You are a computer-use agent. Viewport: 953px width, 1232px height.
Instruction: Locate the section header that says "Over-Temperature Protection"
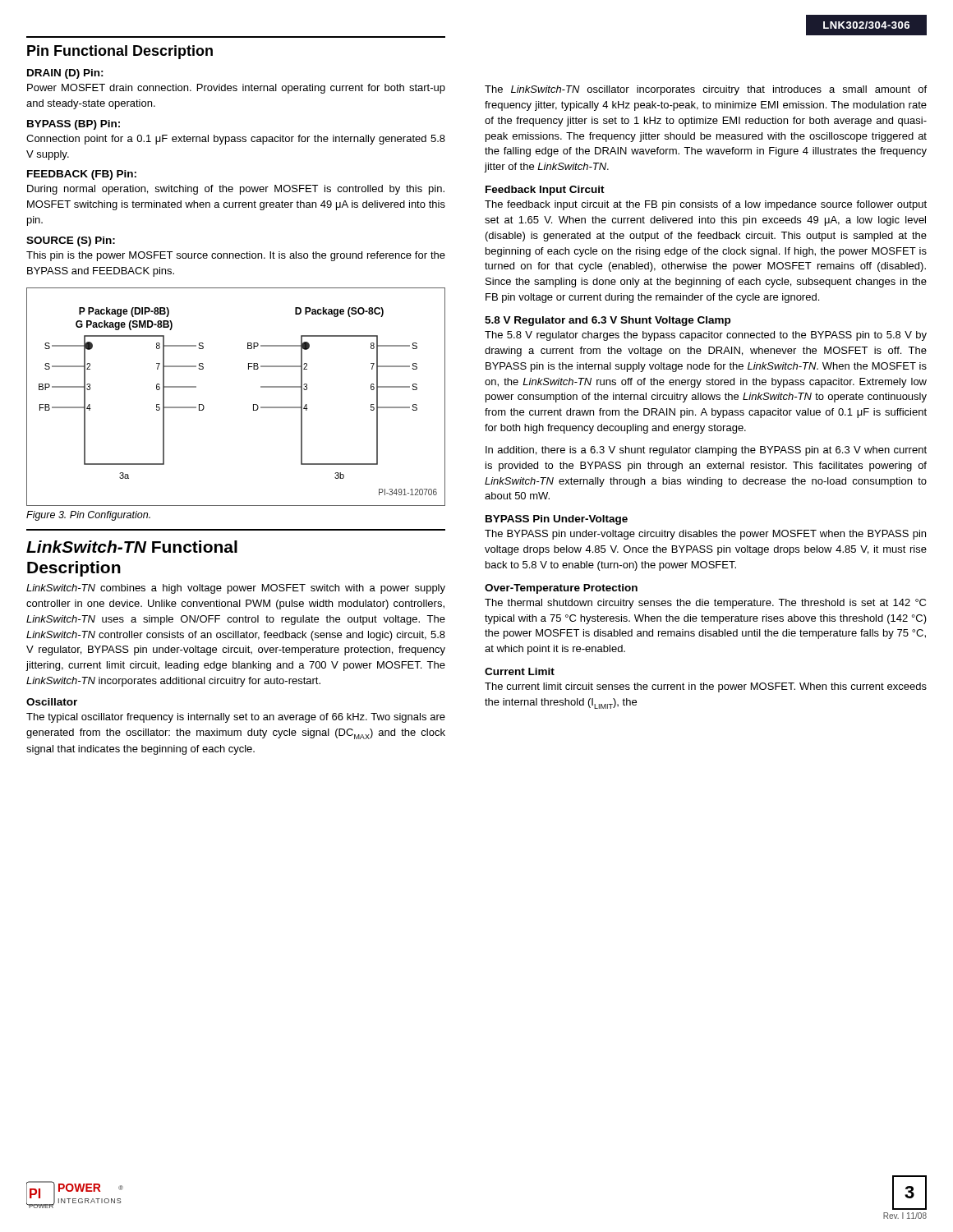(561, 588)
